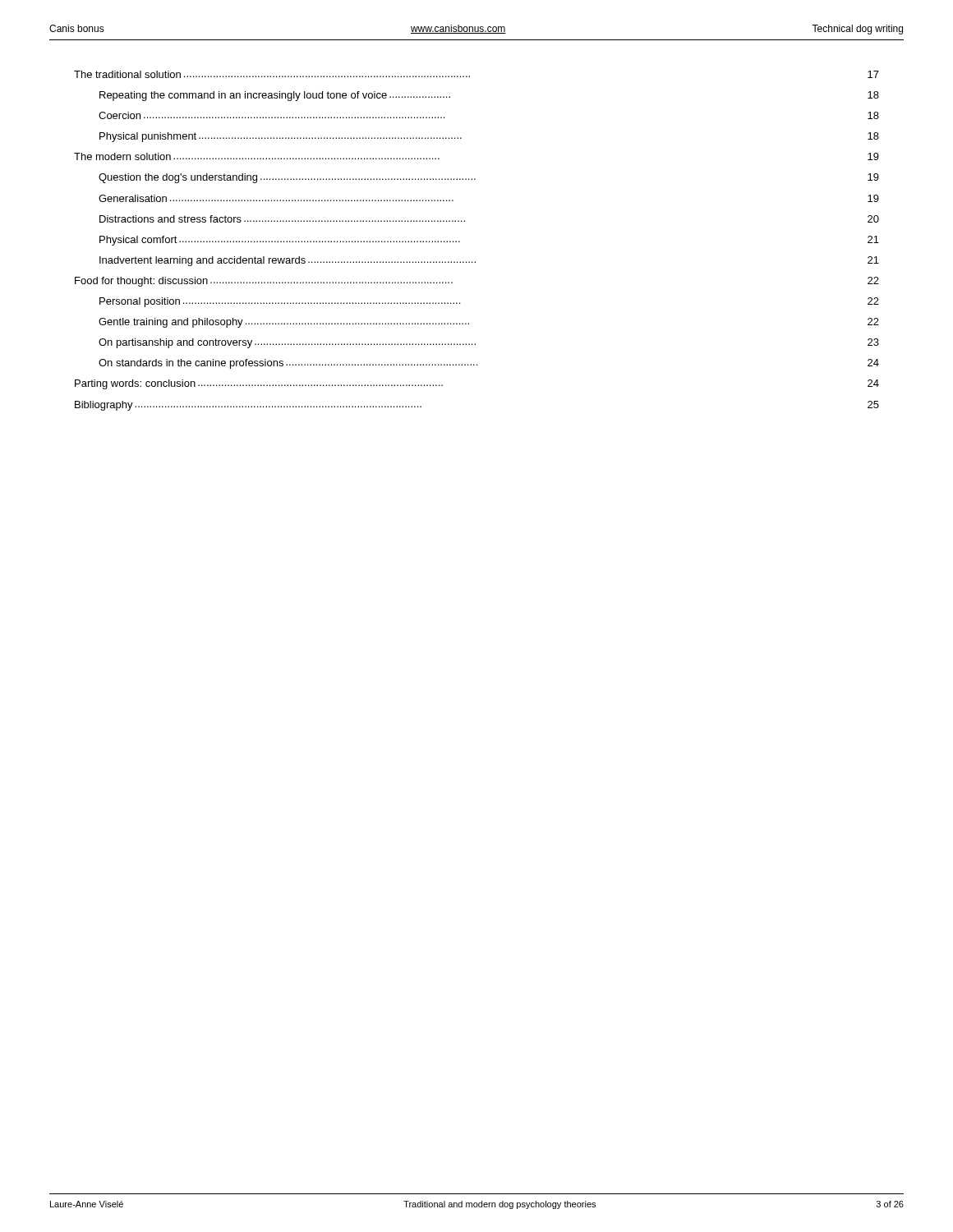Viewport: 953px width, 1232px height.
Task: Click on the region starting "Physical punishment"
Action: pos(149,137)
